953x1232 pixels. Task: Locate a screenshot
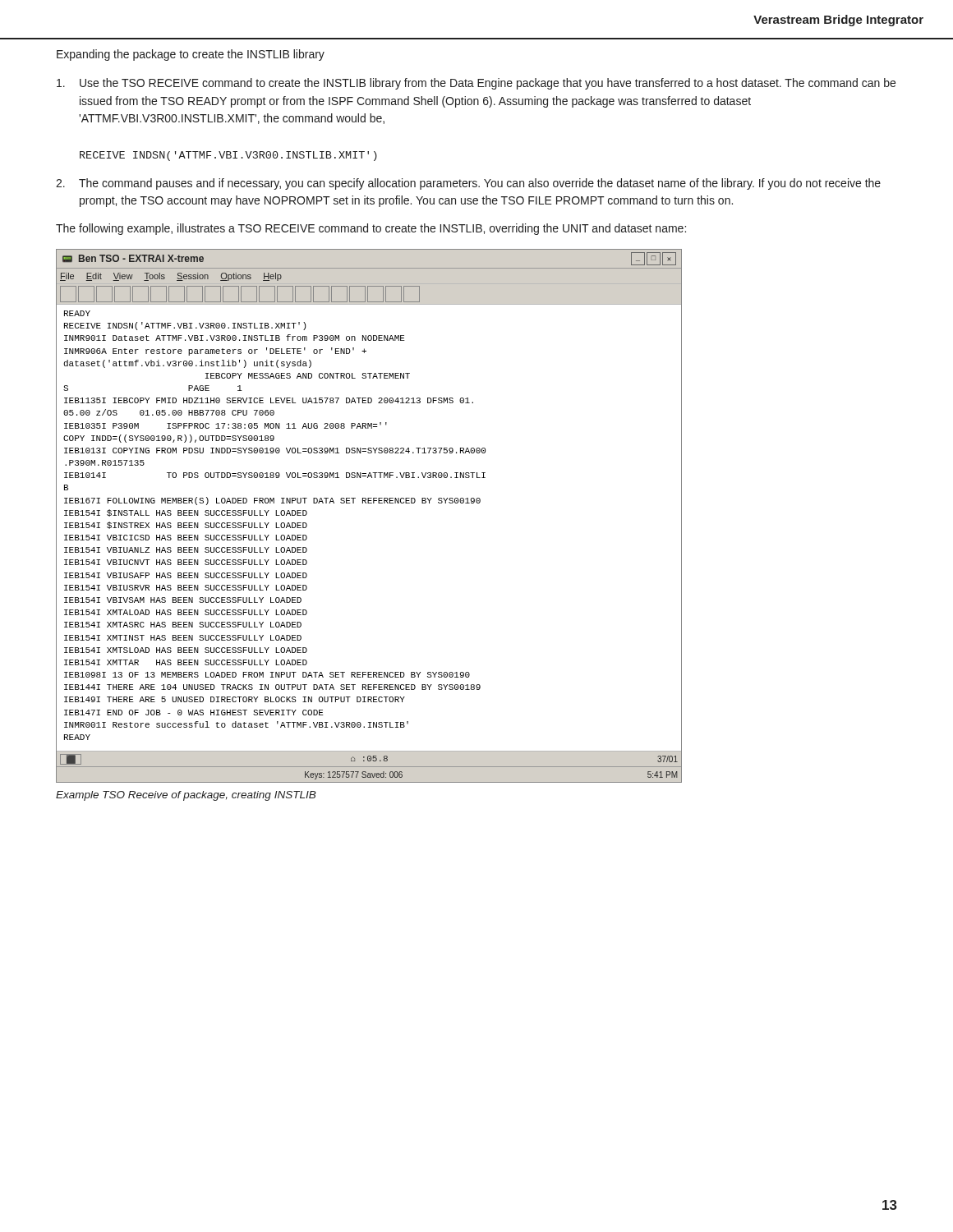476,516
